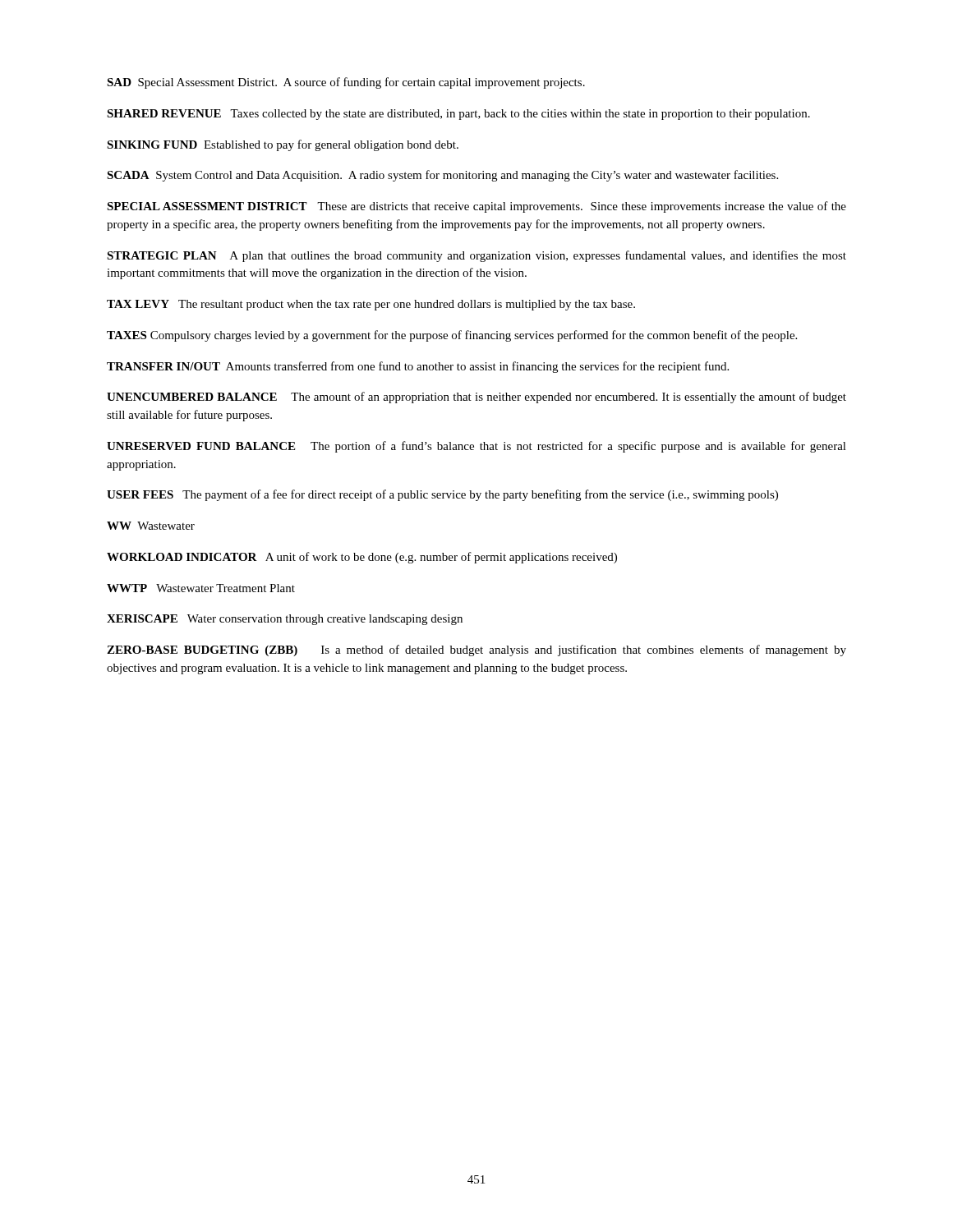Image resolution: width=953 pixels, height=1232 pixels.
Task: Find the text that says "WW Wastewater"
Action: point(151,526)
